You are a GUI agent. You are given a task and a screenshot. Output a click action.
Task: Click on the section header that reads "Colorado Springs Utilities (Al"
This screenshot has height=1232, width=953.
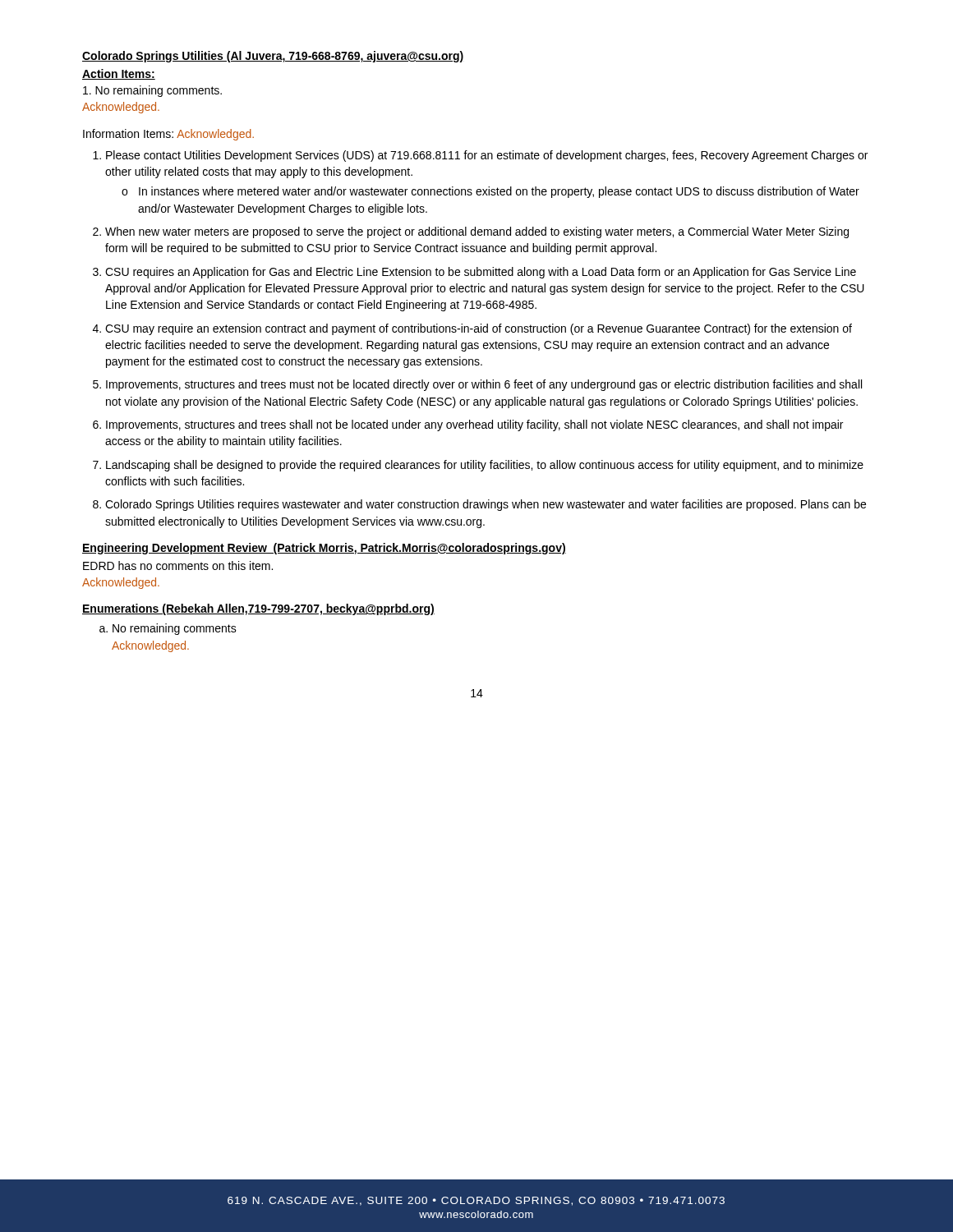273,56
